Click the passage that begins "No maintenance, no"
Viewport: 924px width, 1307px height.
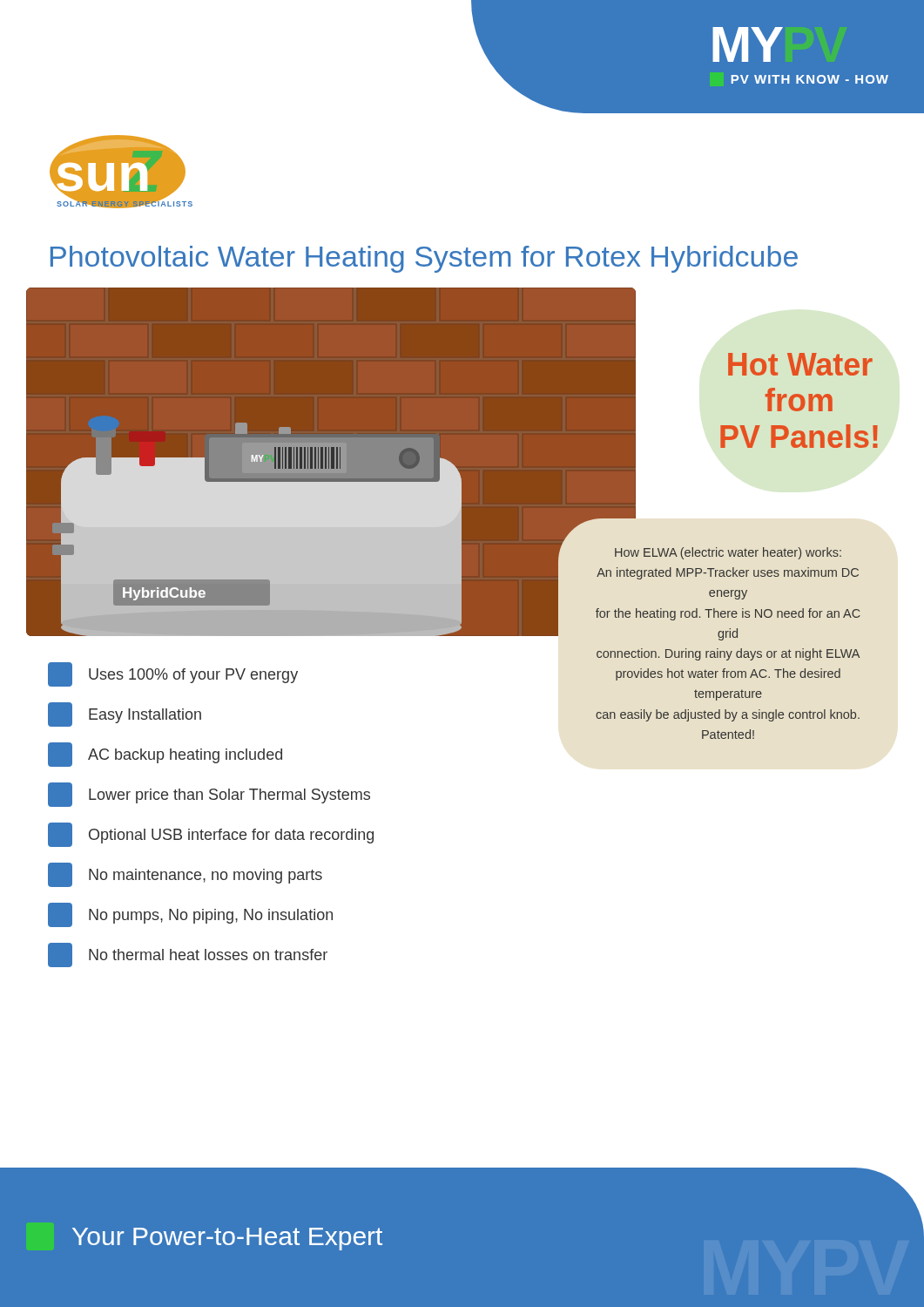pos(185,875)
